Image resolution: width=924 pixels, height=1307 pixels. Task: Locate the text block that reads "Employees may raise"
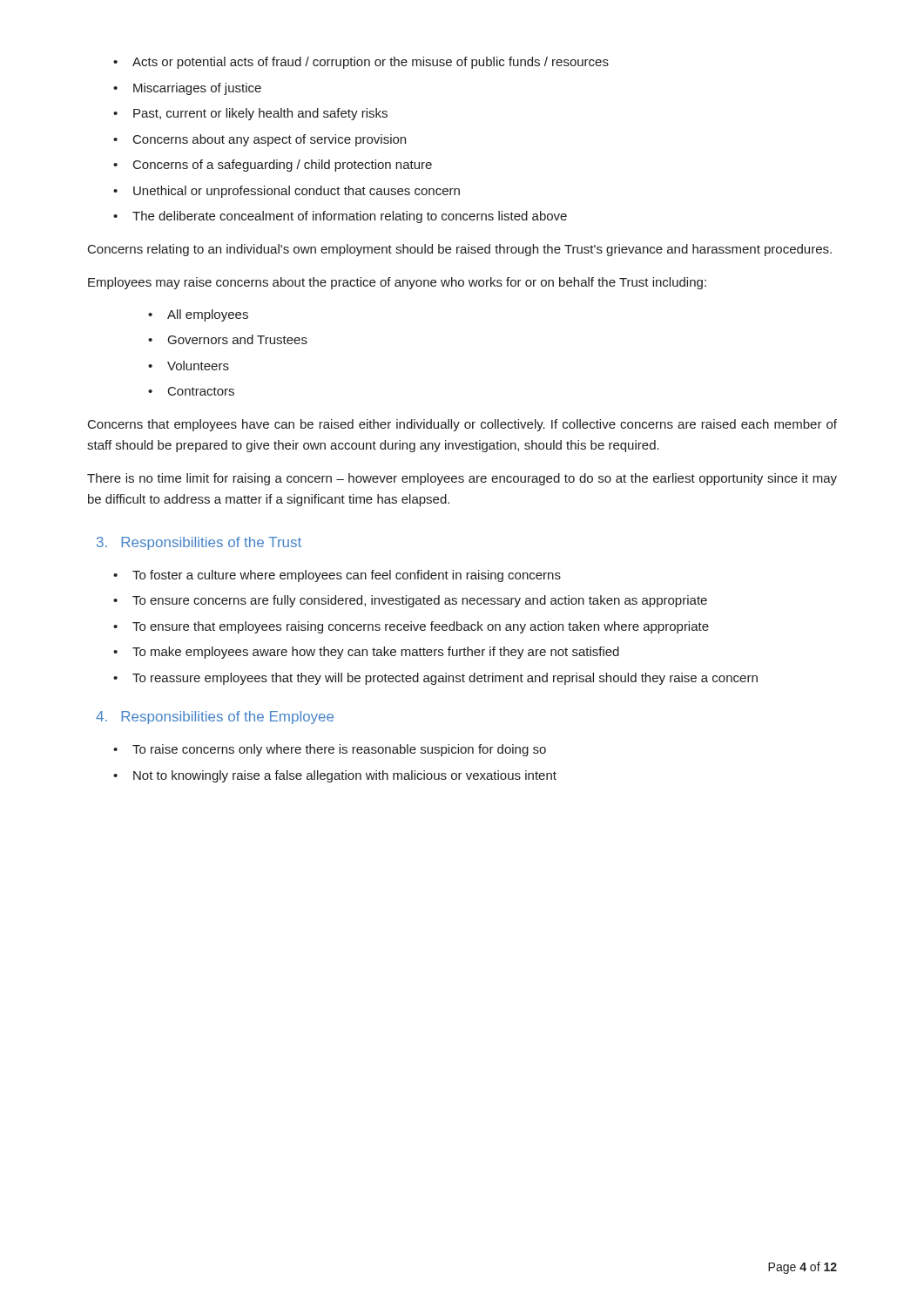[x=397, y=281]
